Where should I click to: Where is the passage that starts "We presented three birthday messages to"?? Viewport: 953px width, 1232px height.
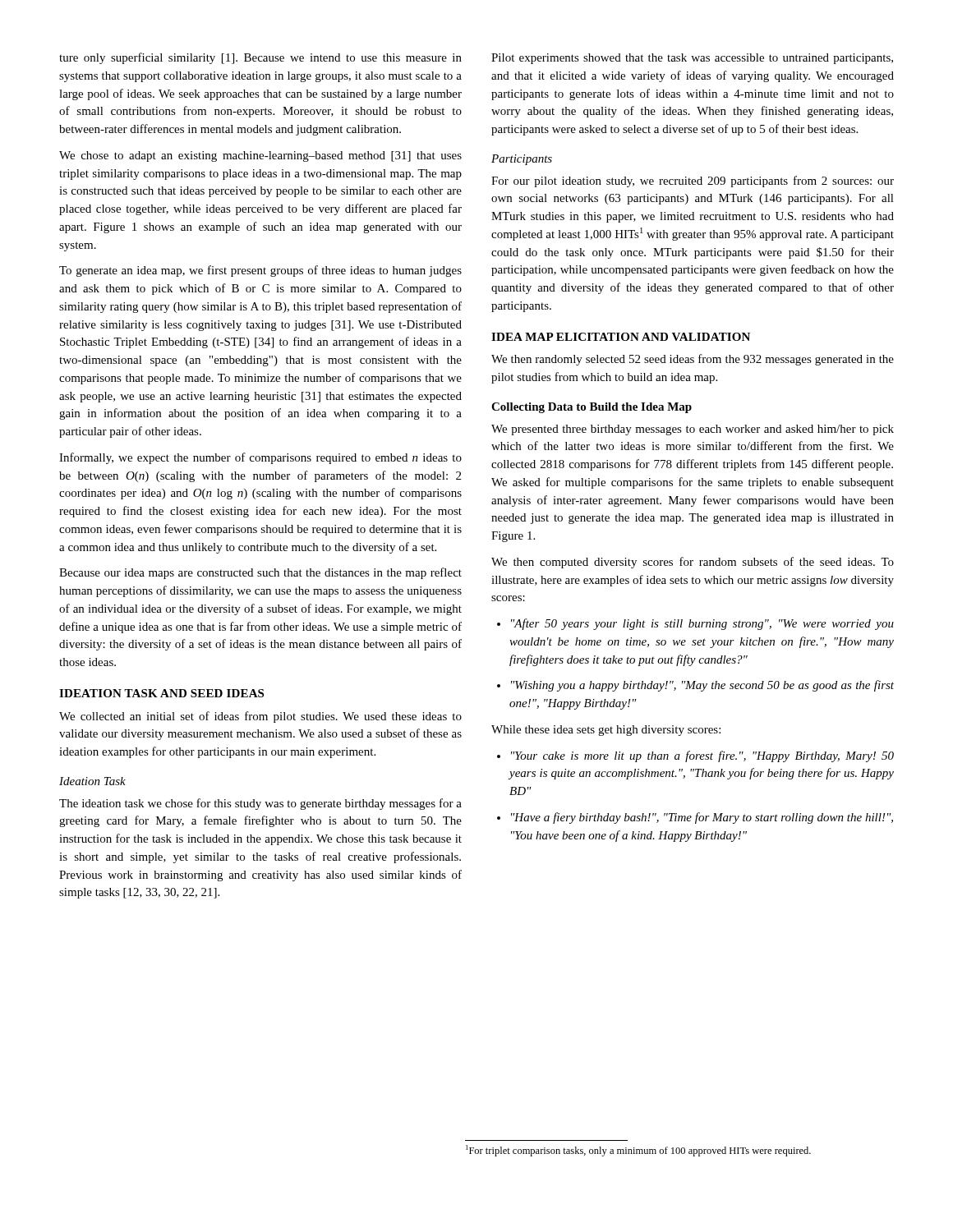pos(693,483)
